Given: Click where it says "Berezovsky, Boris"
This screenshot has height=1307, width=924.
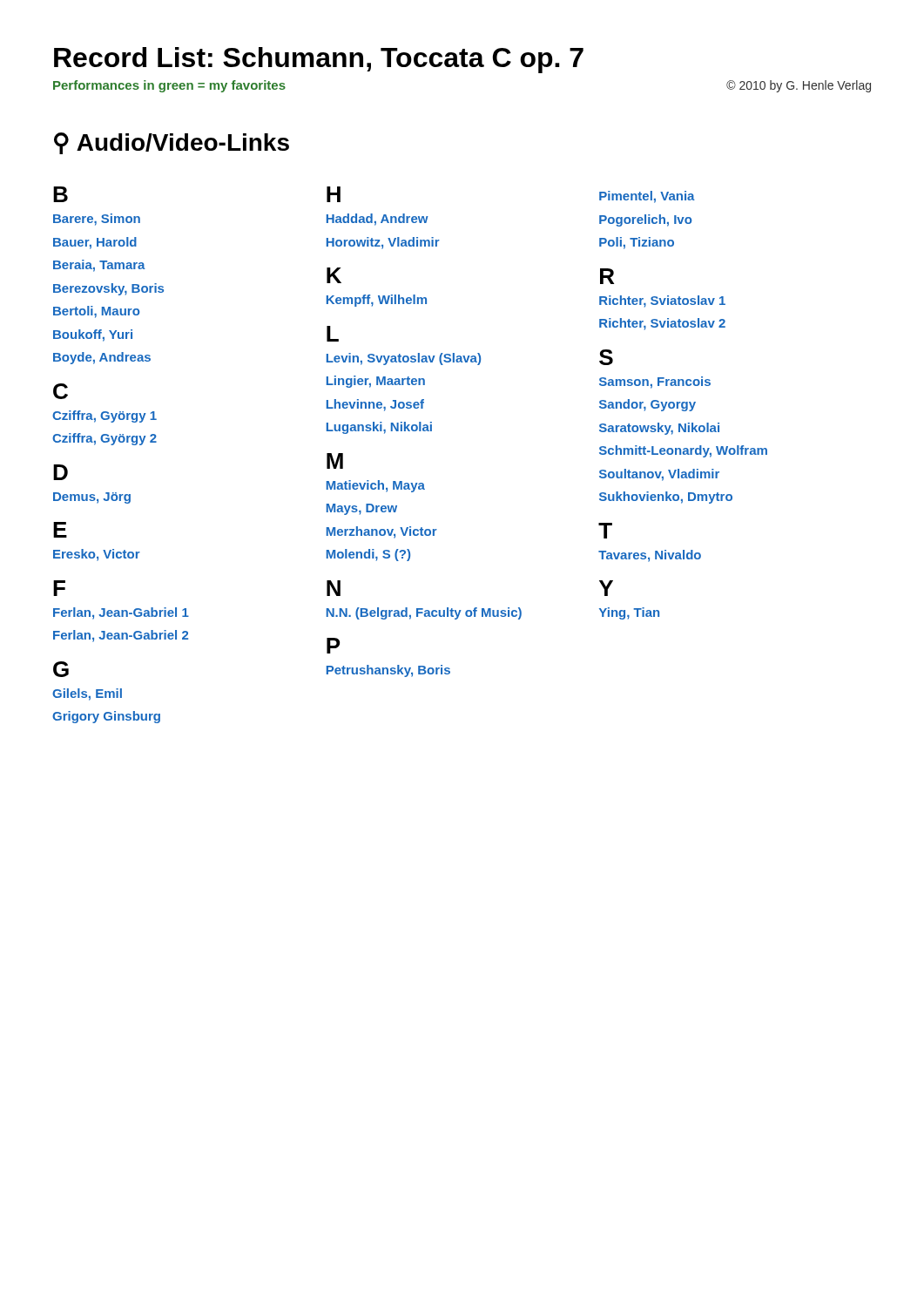Looking at the screenshot, I should [x=108, y=289].
